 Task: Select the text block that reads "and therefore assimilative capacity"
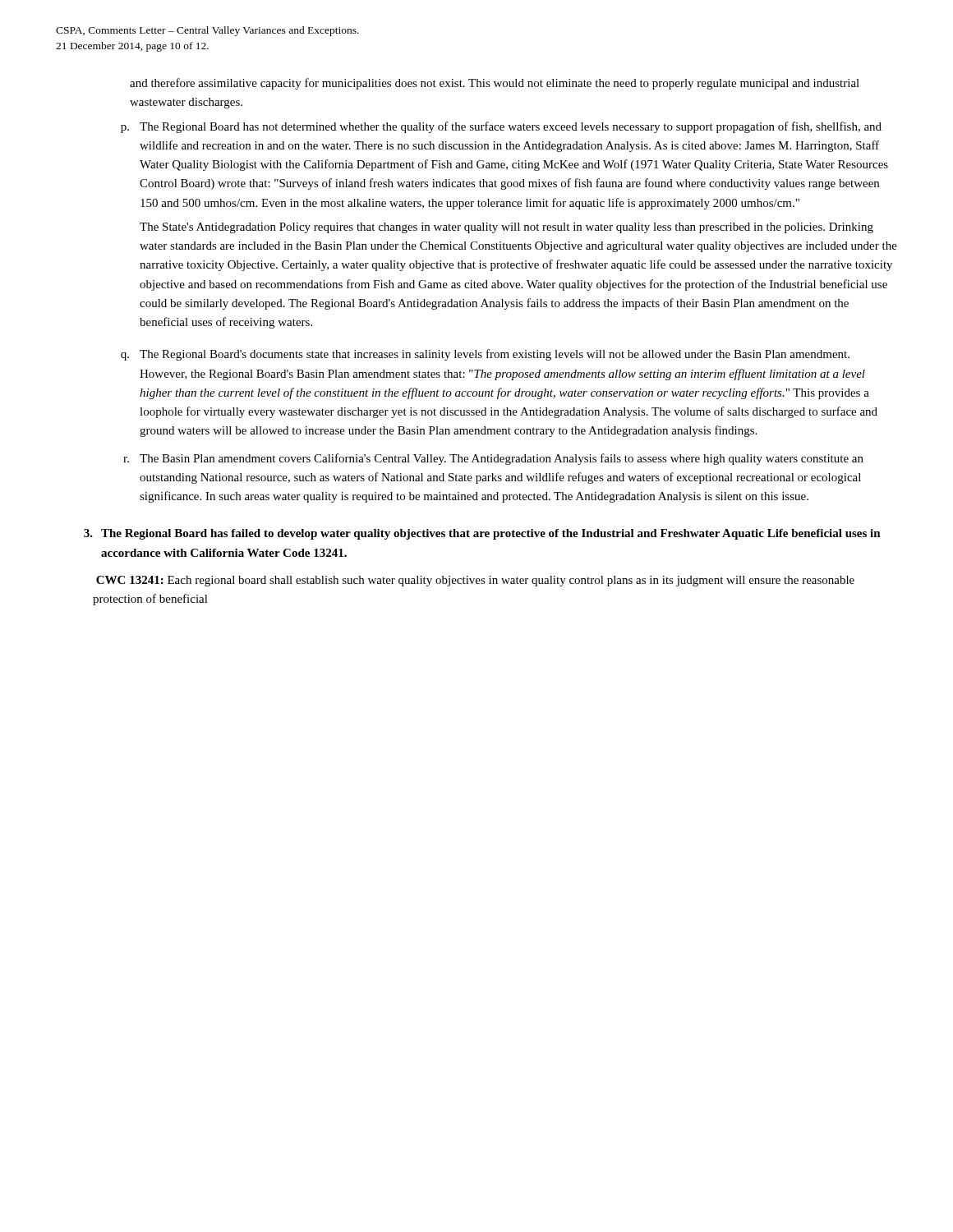pos(495,93)
